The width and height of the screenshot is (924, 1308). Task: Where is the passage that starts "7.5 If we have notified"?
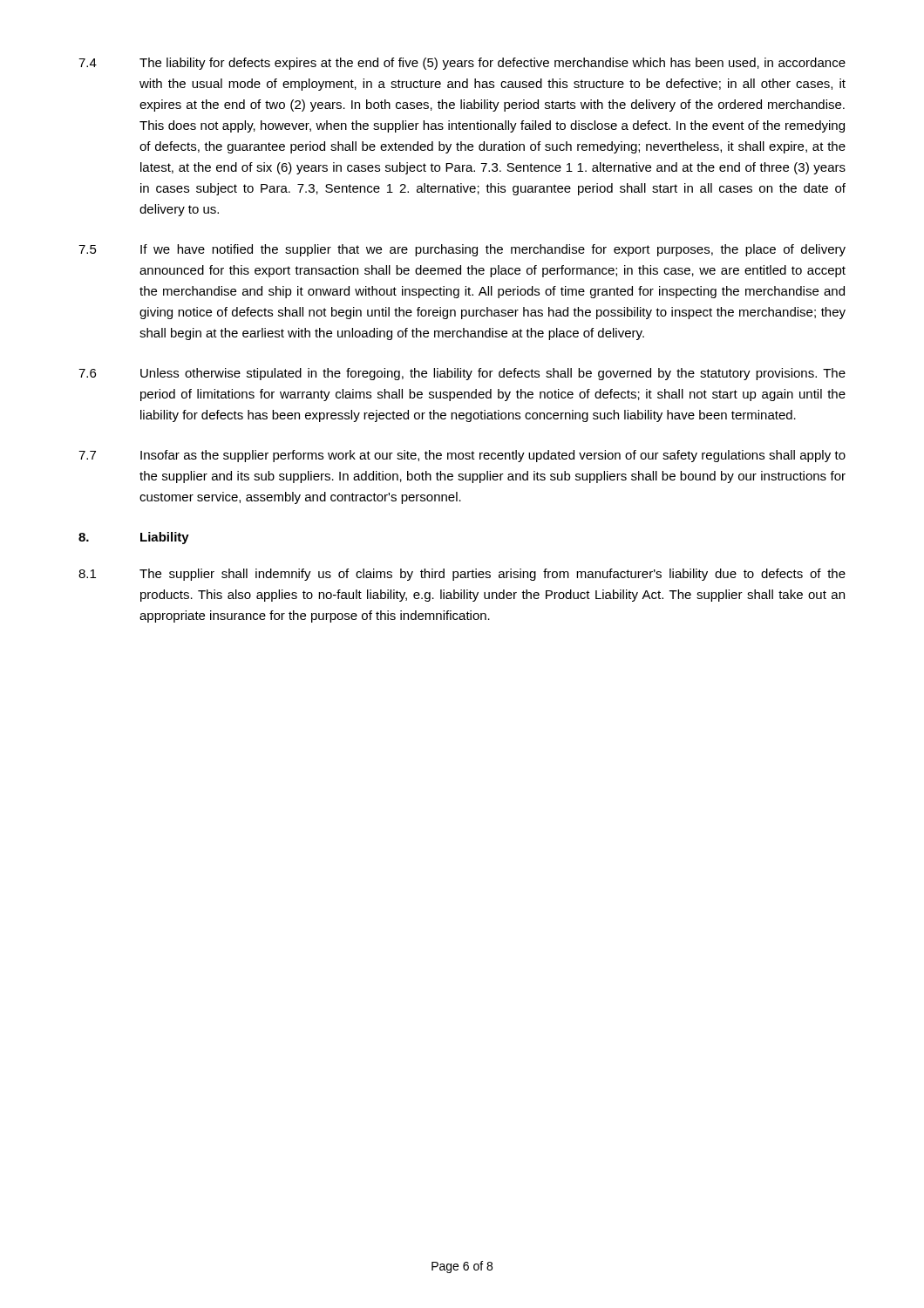(x=462, y=291)
